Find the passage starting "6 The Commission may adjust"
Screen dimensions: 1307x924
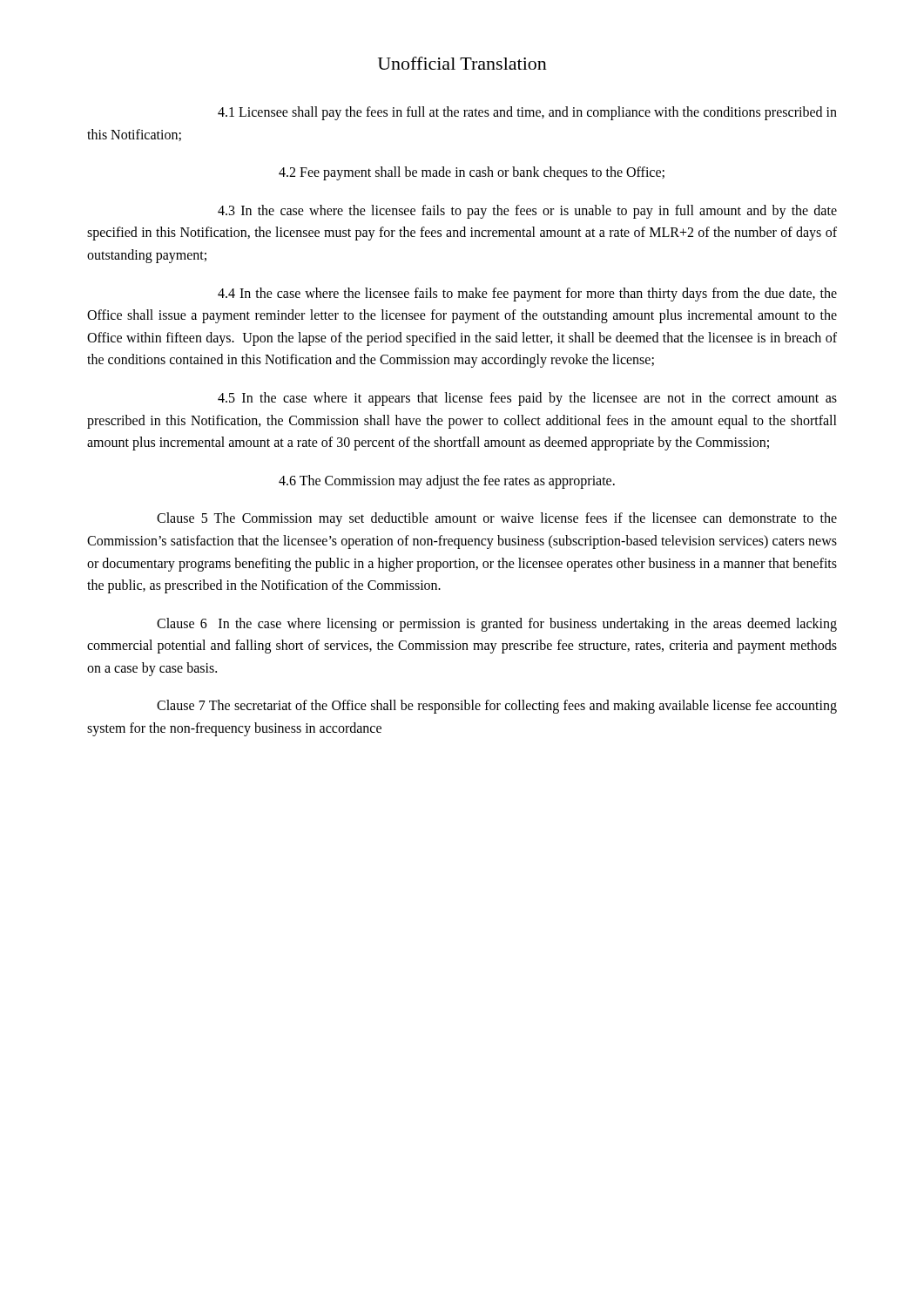(447, 480)
